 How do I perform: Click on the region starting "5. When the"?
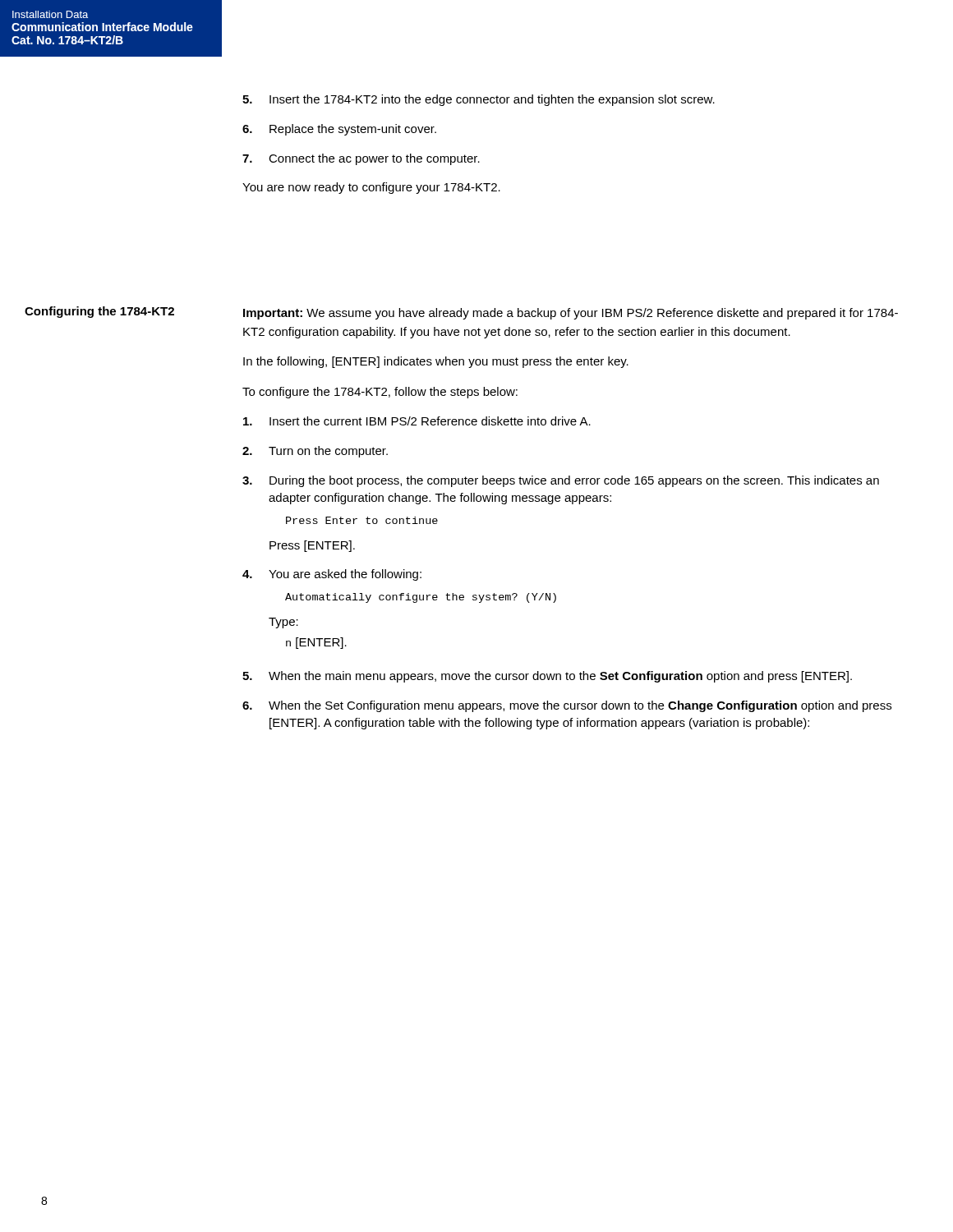coord(571,676)
